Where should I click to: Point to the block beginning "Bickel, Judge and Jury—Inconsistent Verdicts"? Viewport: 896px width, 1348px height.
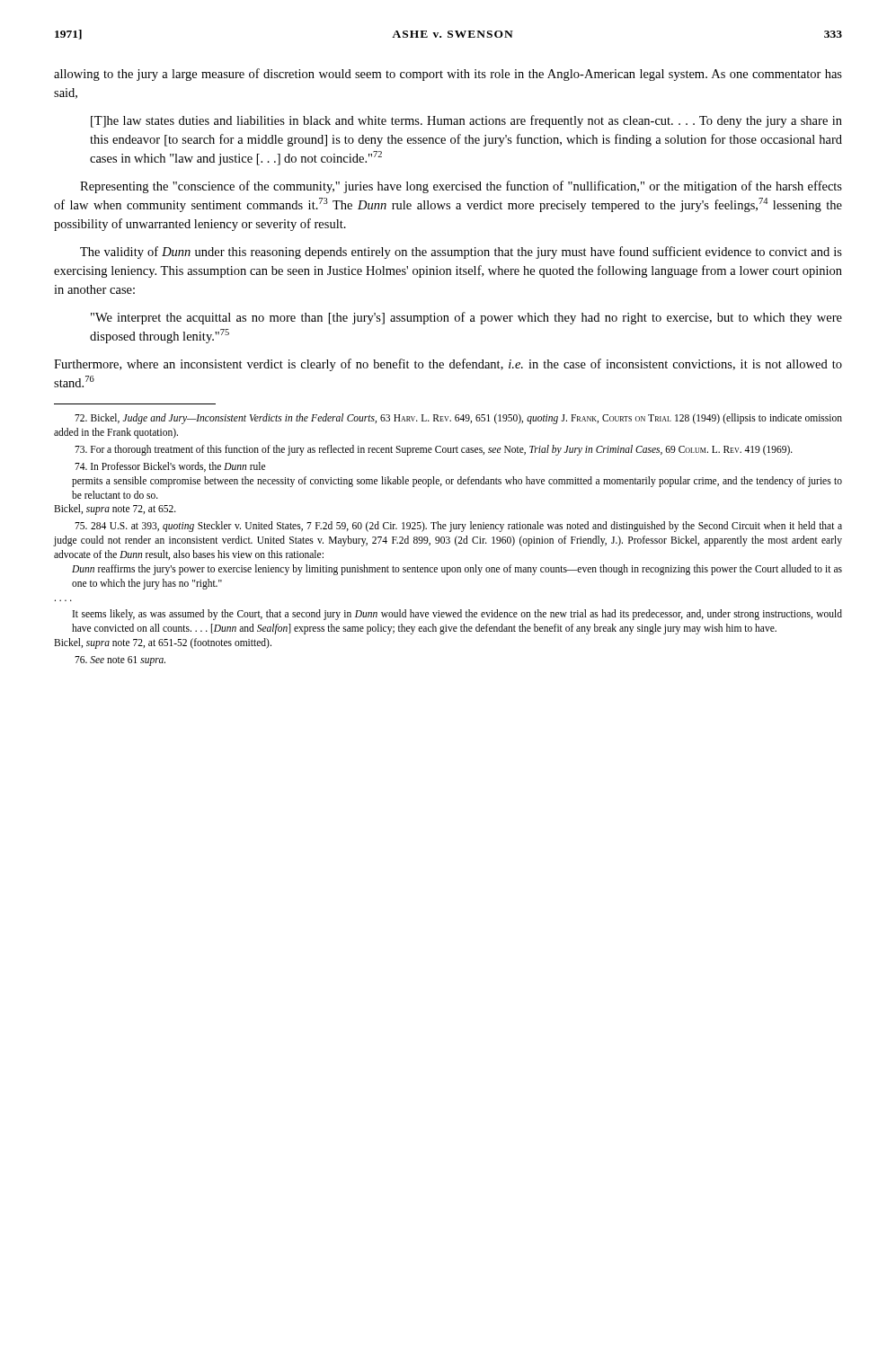click(x=448, y=426)
